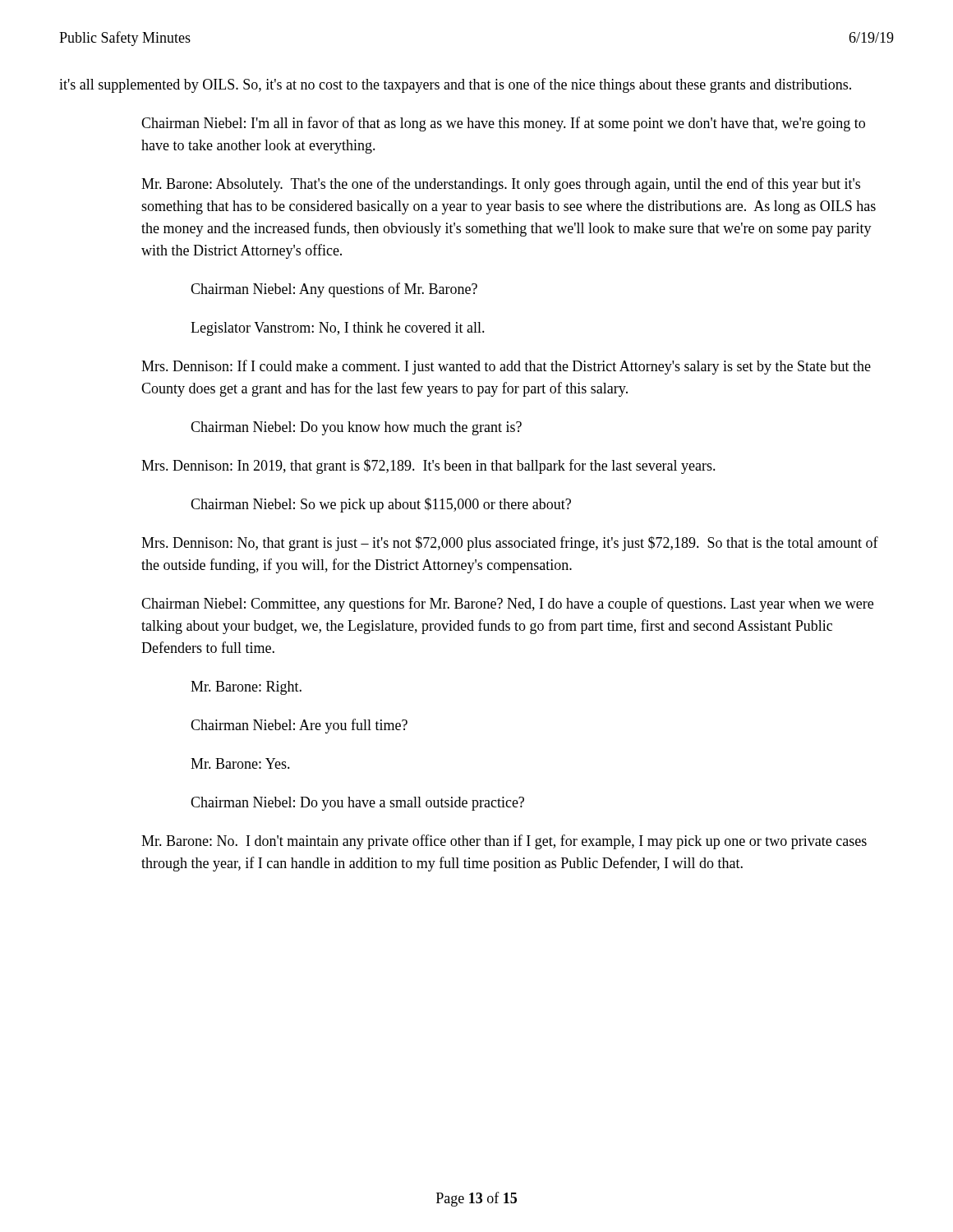The image size is (953, 1232).
Task: Find the block on this page that starts "it's all supplemented by OILS. So, it's"
Action: (x=456, y=85)
